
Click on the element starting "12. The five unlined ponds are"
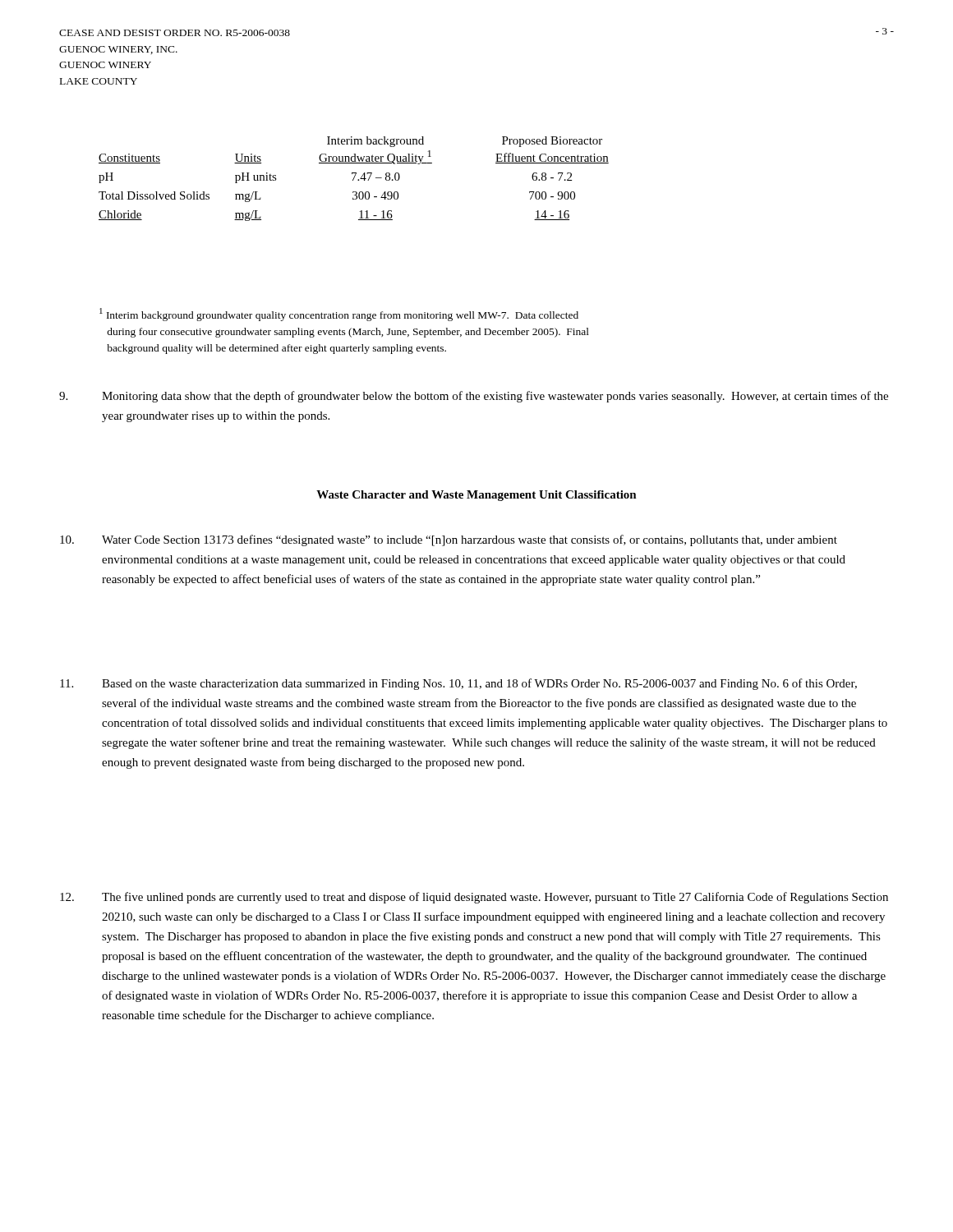click(476, 956)
